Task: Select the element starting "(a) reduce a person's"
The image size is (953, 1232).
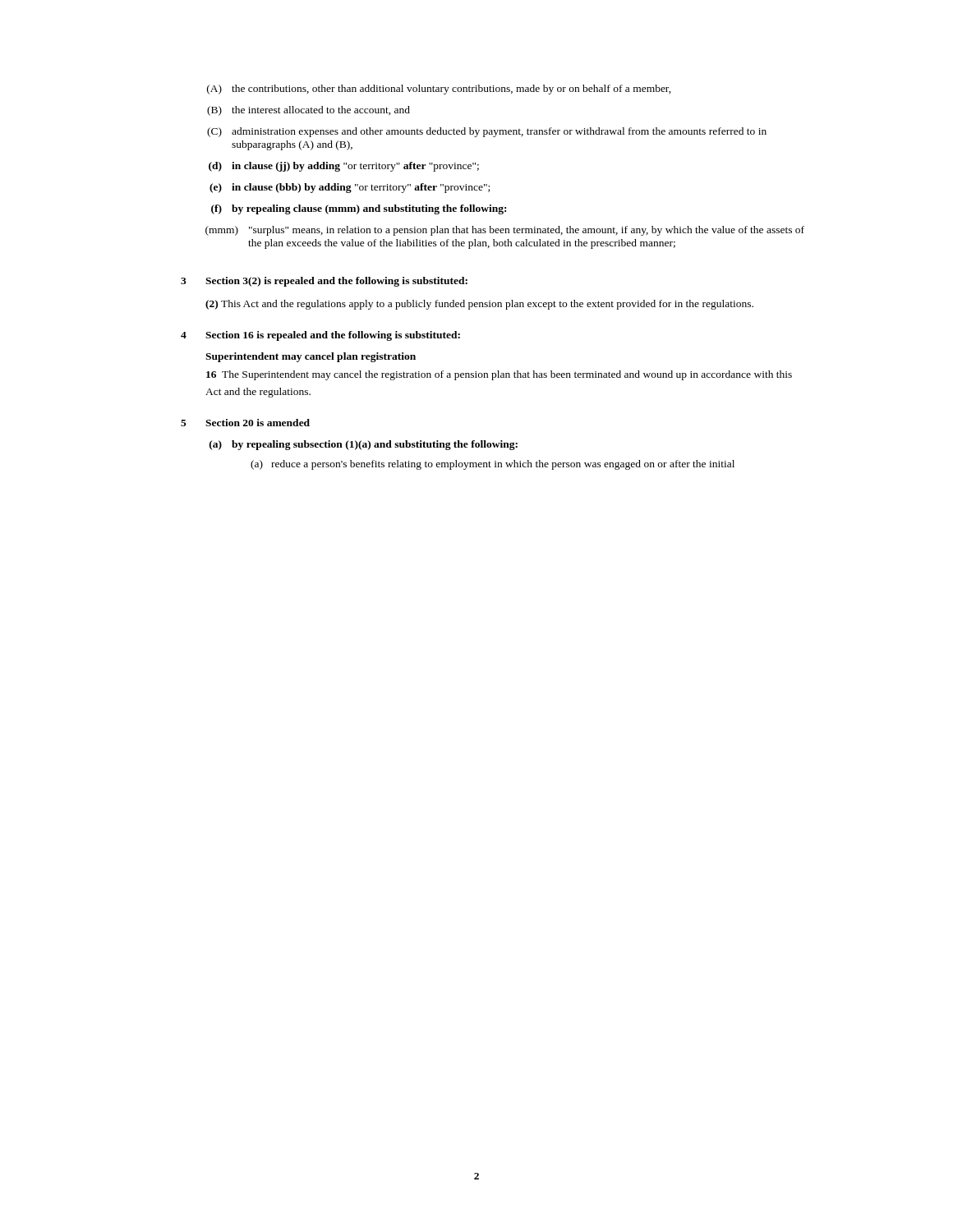Action: click(518, 464)
